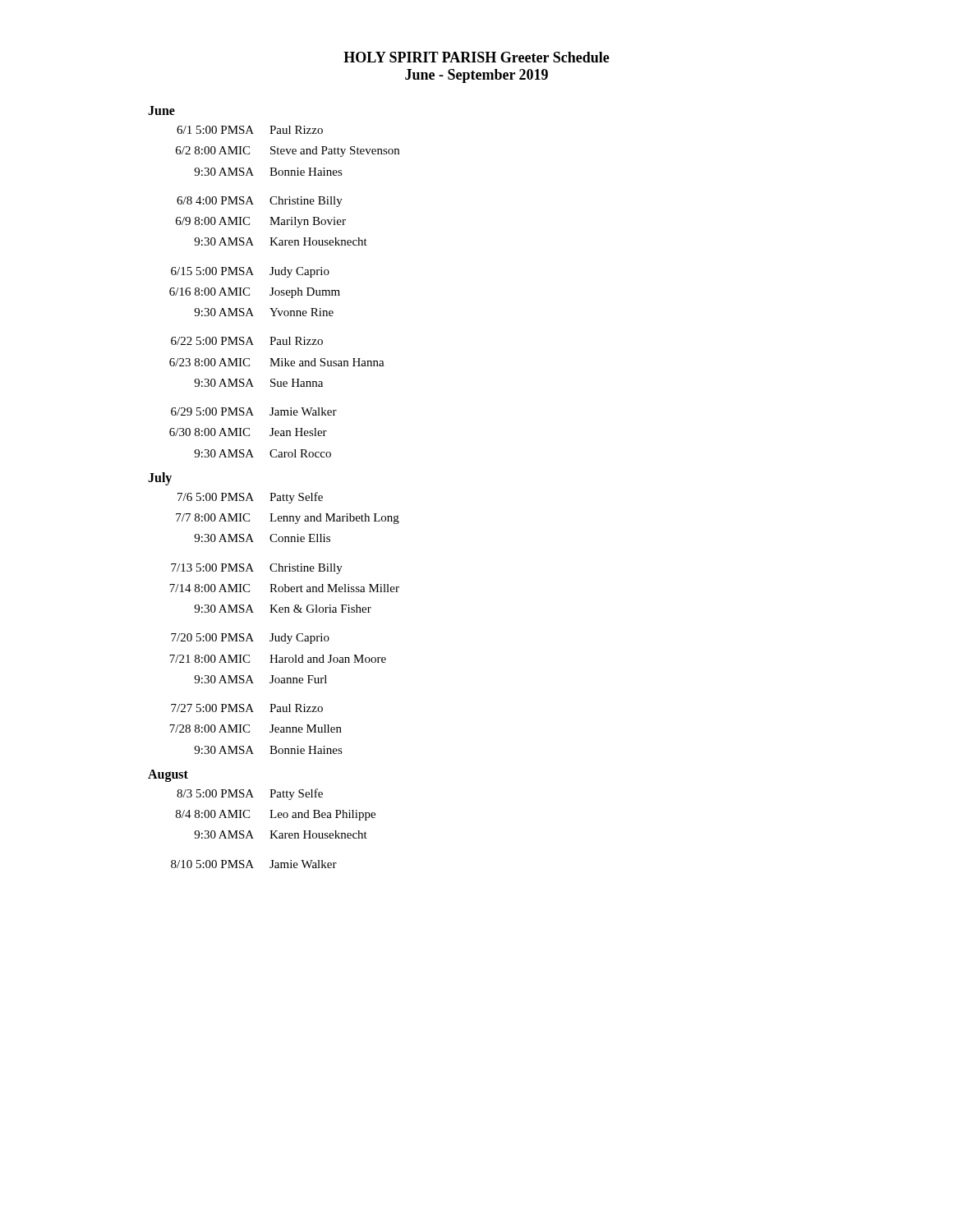Viewport: 953px width, 1232px height.
Task: Where does it say "9:30 AM SA Sue Hanna"?
Action: point(223,382)
